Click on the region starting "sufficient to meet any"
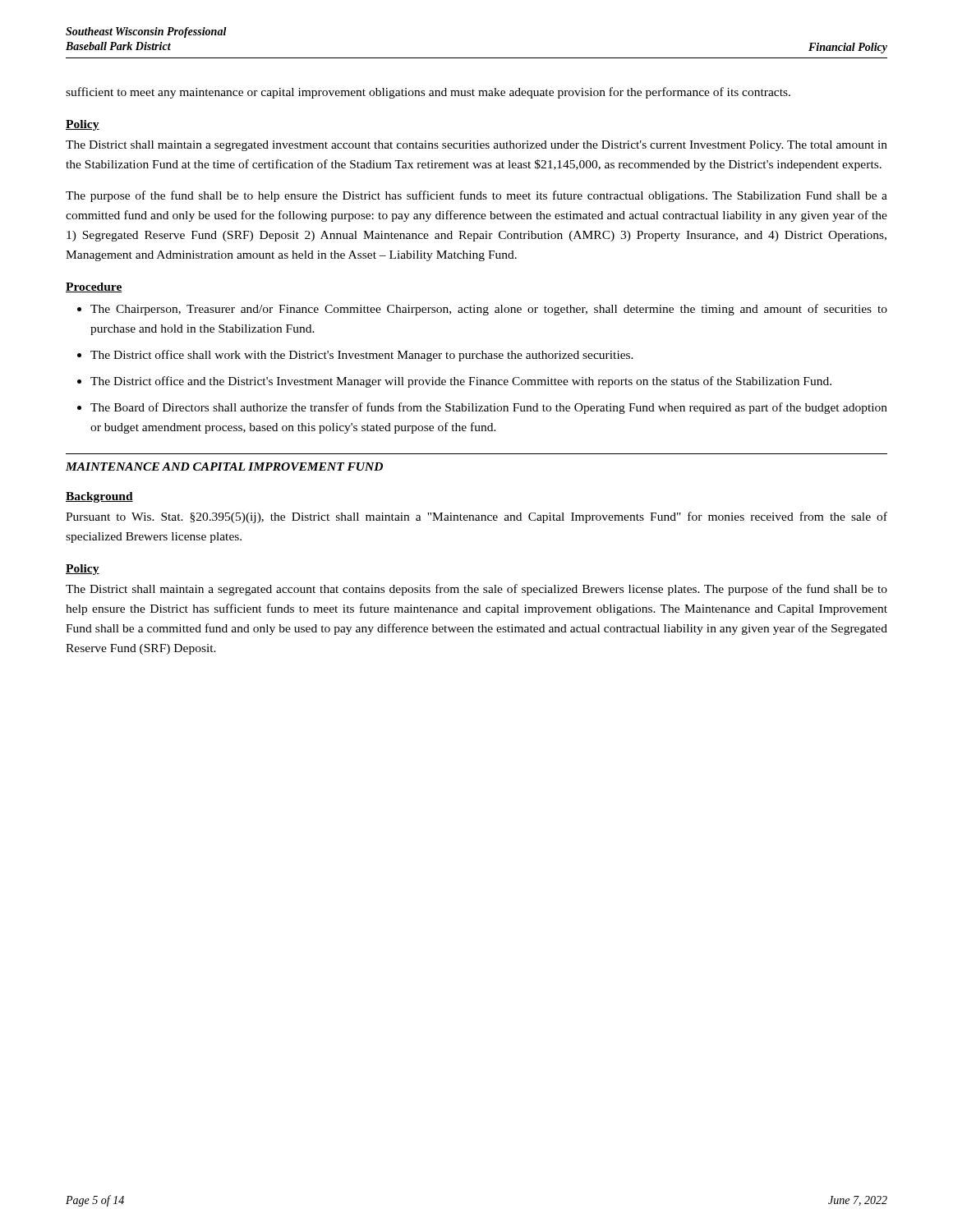953x1232 pixels. (428, 92)
